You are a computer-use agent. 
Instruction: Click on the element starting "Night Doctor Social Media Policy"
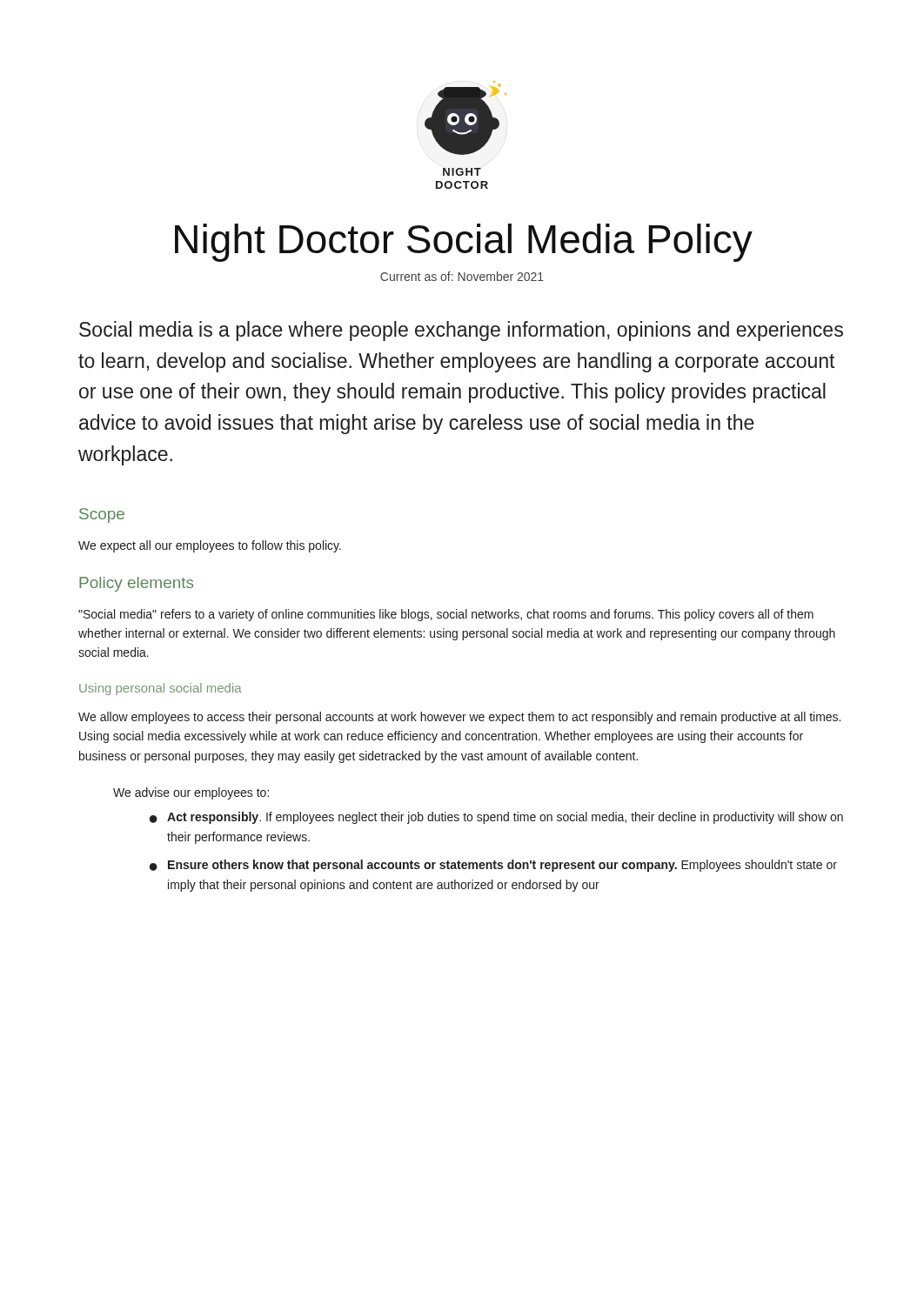(462, 239)
